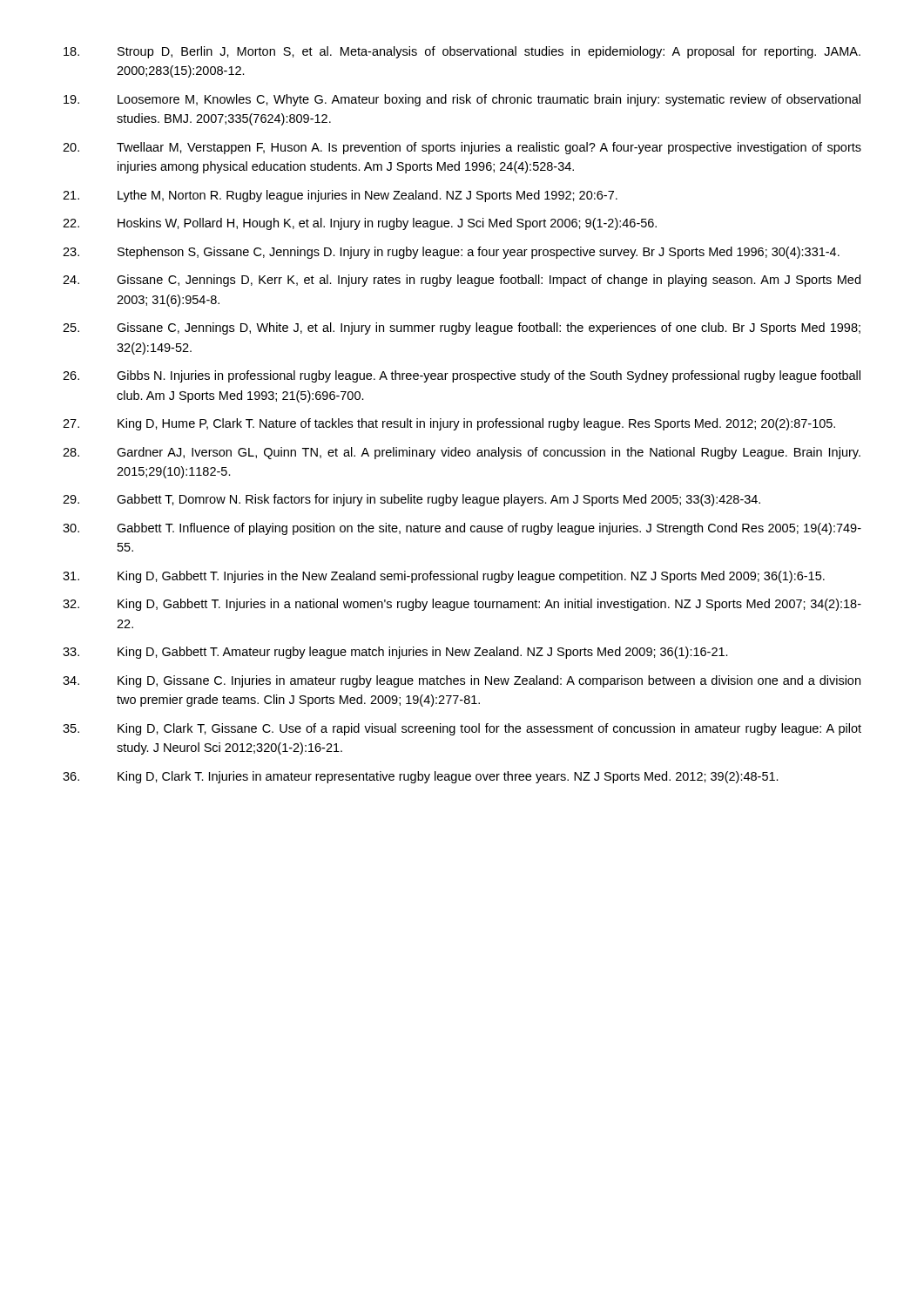Find the passage starting "36. King D, Clark"
924x1307 pixels.
[462, 776]
